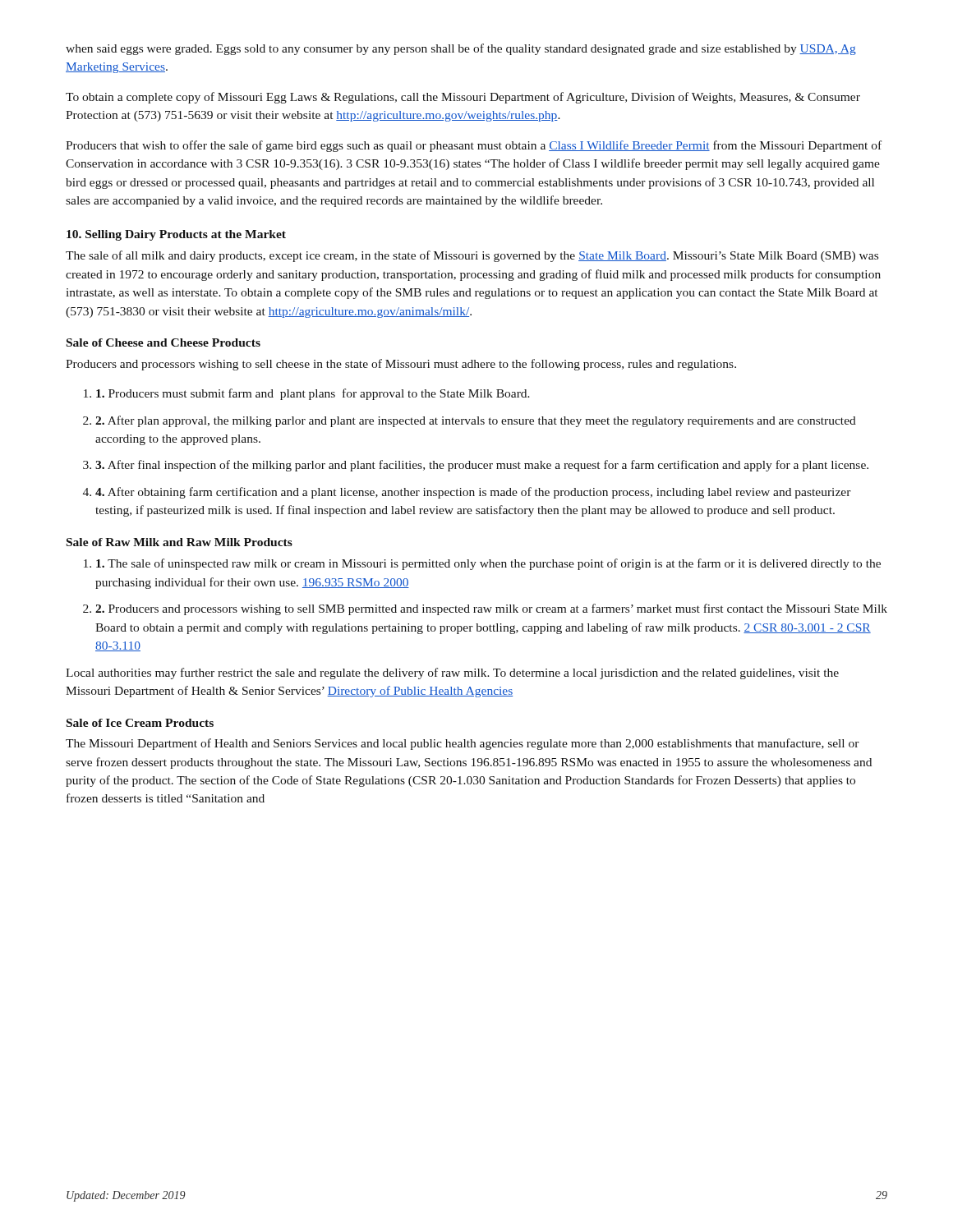Click the passage that begins "Producers must submit farm and plant"
The image size is (953, 1232).
(476, 394)
